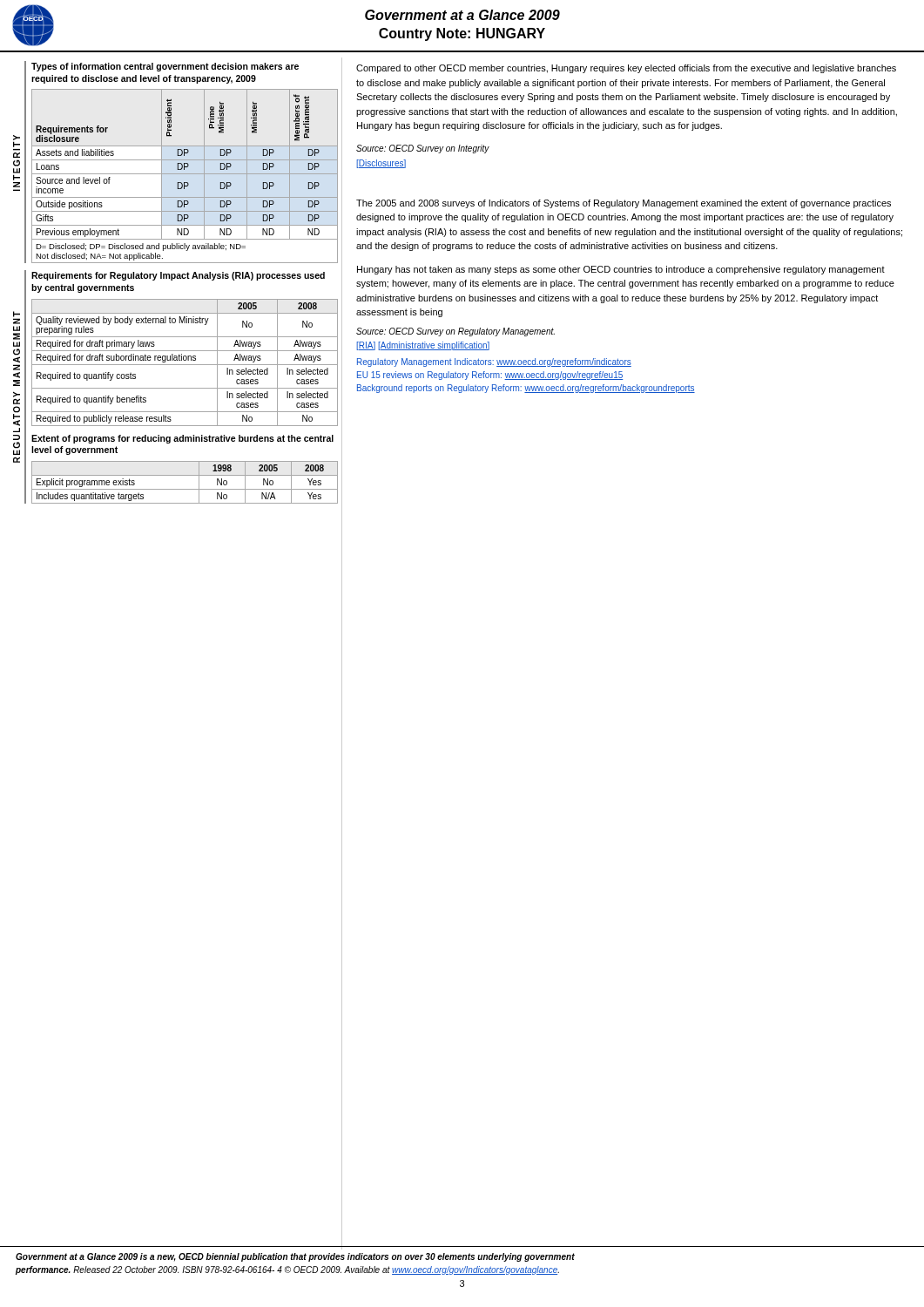
Task: Locate the footnote with the text "Regulatory Management Indicators:"
Action: pyautogui.click(x=525, y=375)
